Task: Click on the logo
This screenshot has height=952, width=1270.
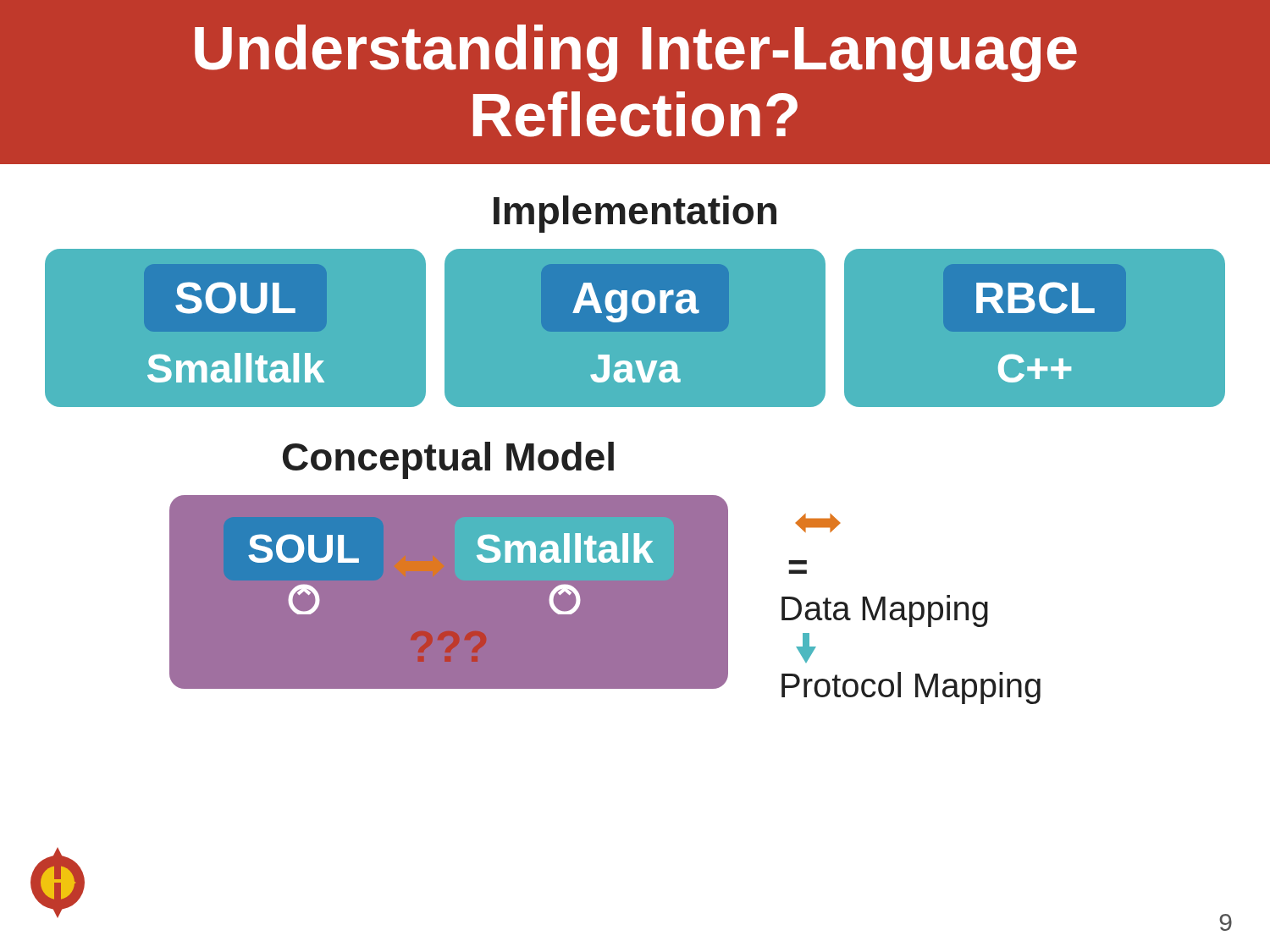Action: click(x=58, y=883)
